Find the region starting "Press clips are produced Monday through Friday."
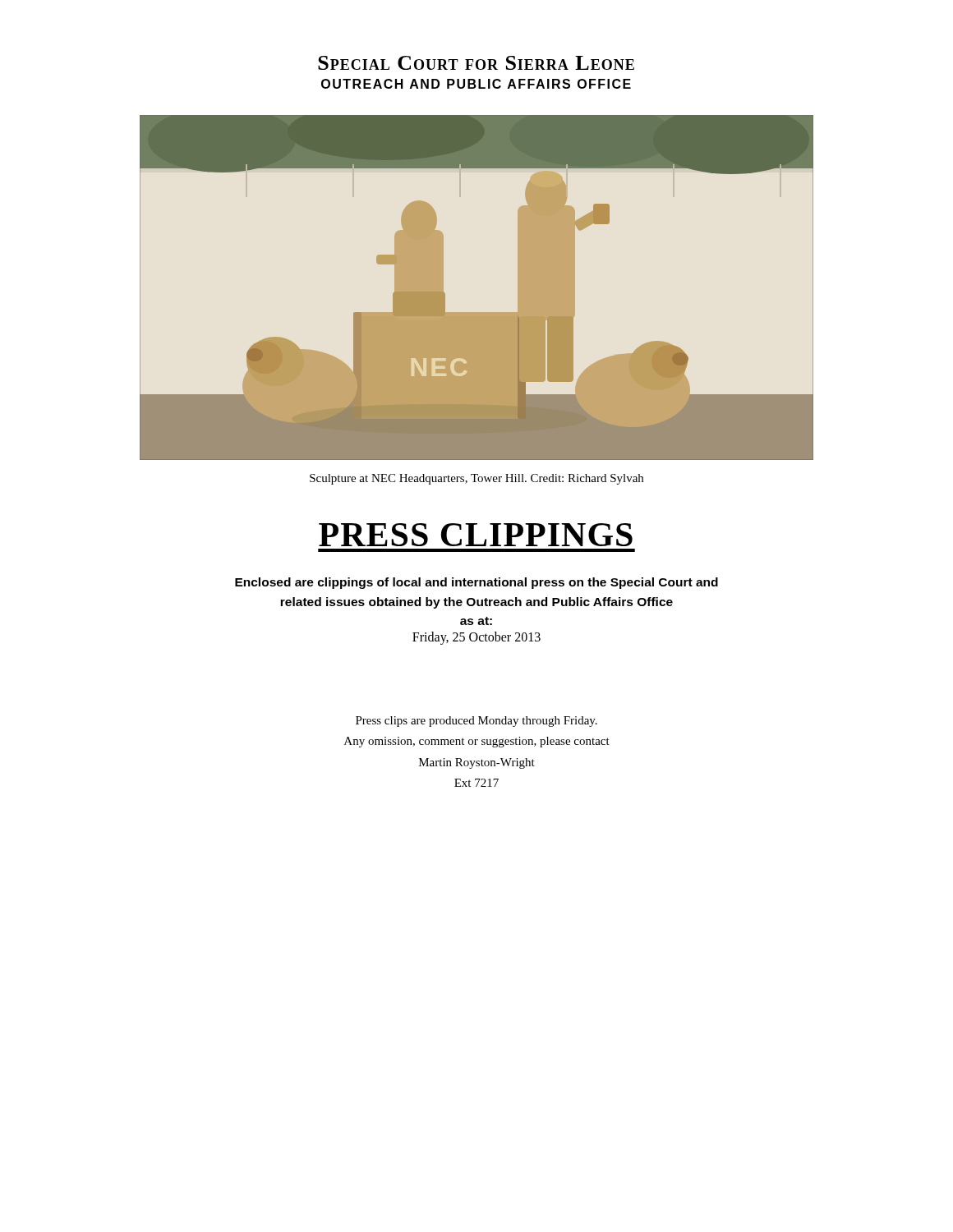Image resolution: width=953 pixels, height=1232 pixels. (476, 752)
